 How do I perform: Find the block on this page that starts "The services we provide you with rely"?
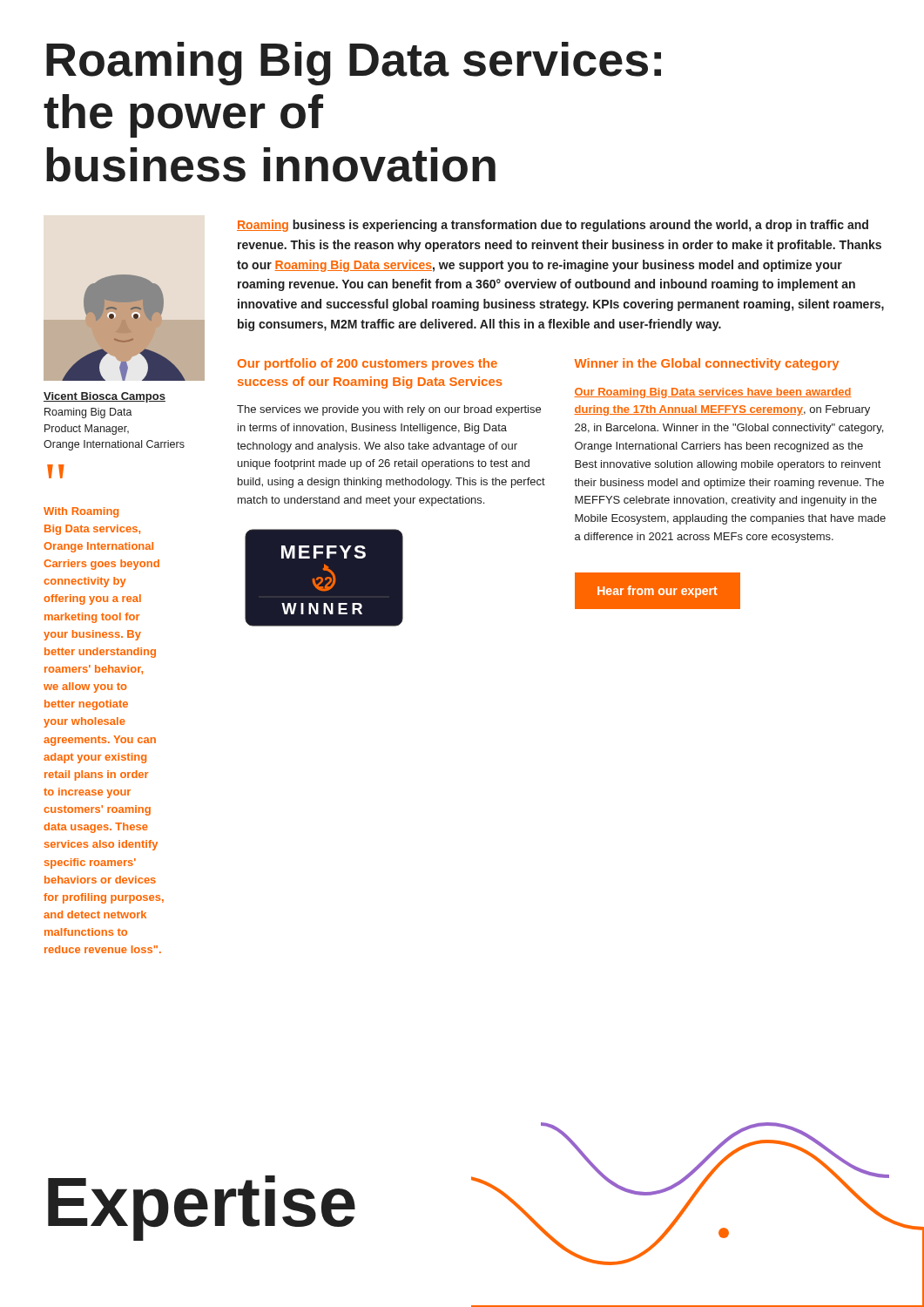[391, 454]
